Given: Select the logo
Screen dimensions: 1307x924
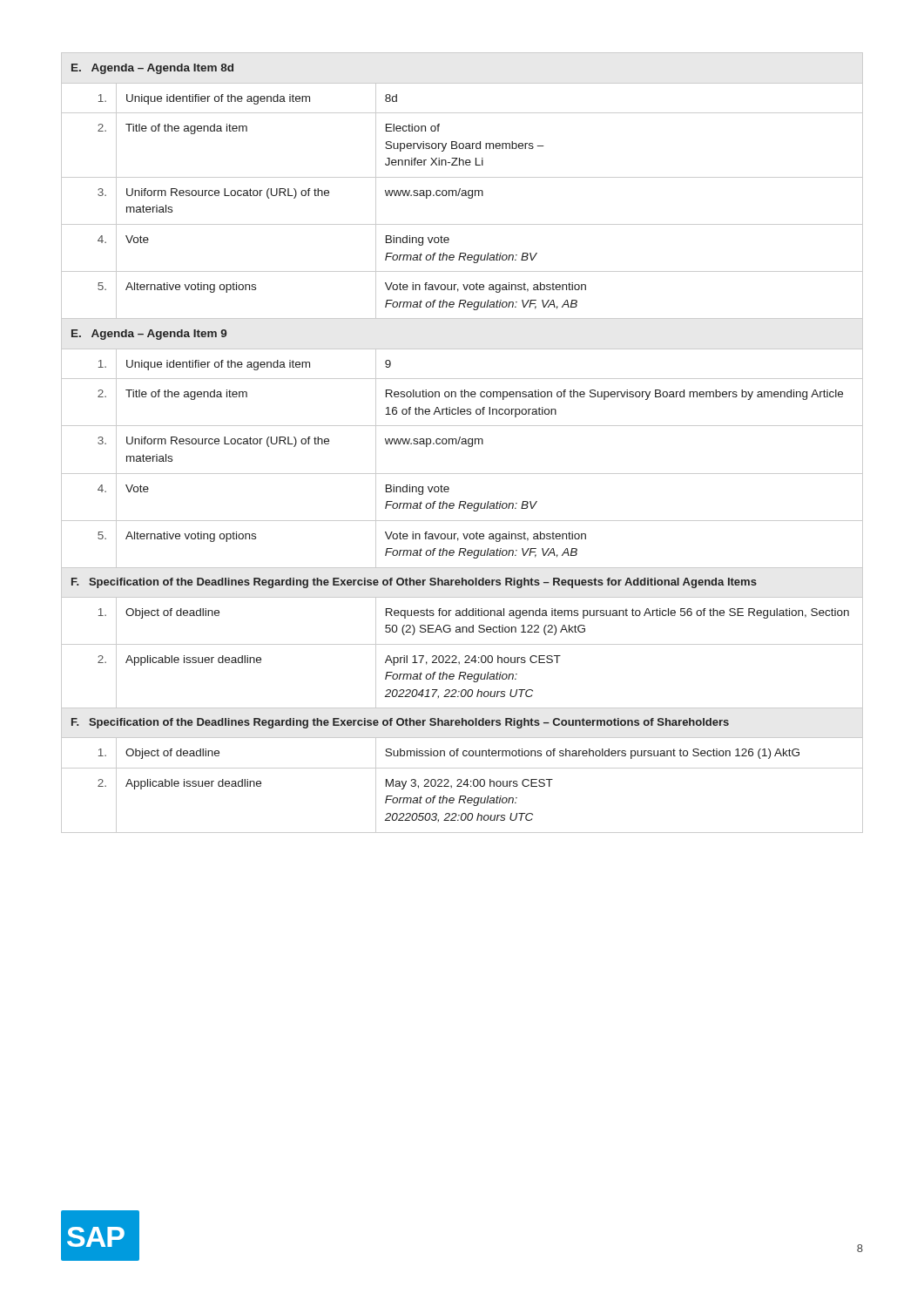Looking at the screenshot, I should [x=100, y=1237].
